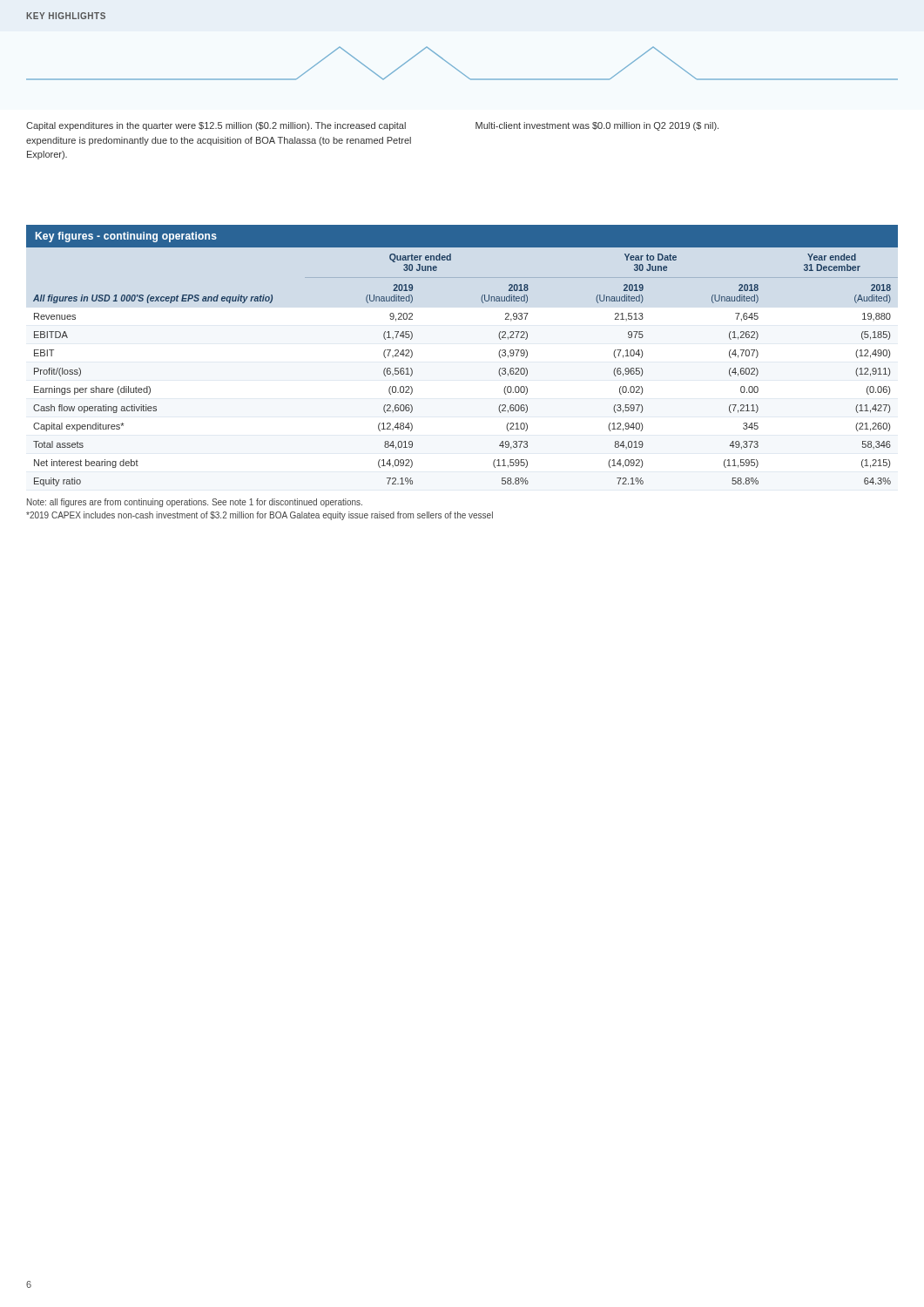924x1307 pixels.
Task: Click on the text block that says "Multi-client investment was $0.0 million"
Action: click(597, 125)
